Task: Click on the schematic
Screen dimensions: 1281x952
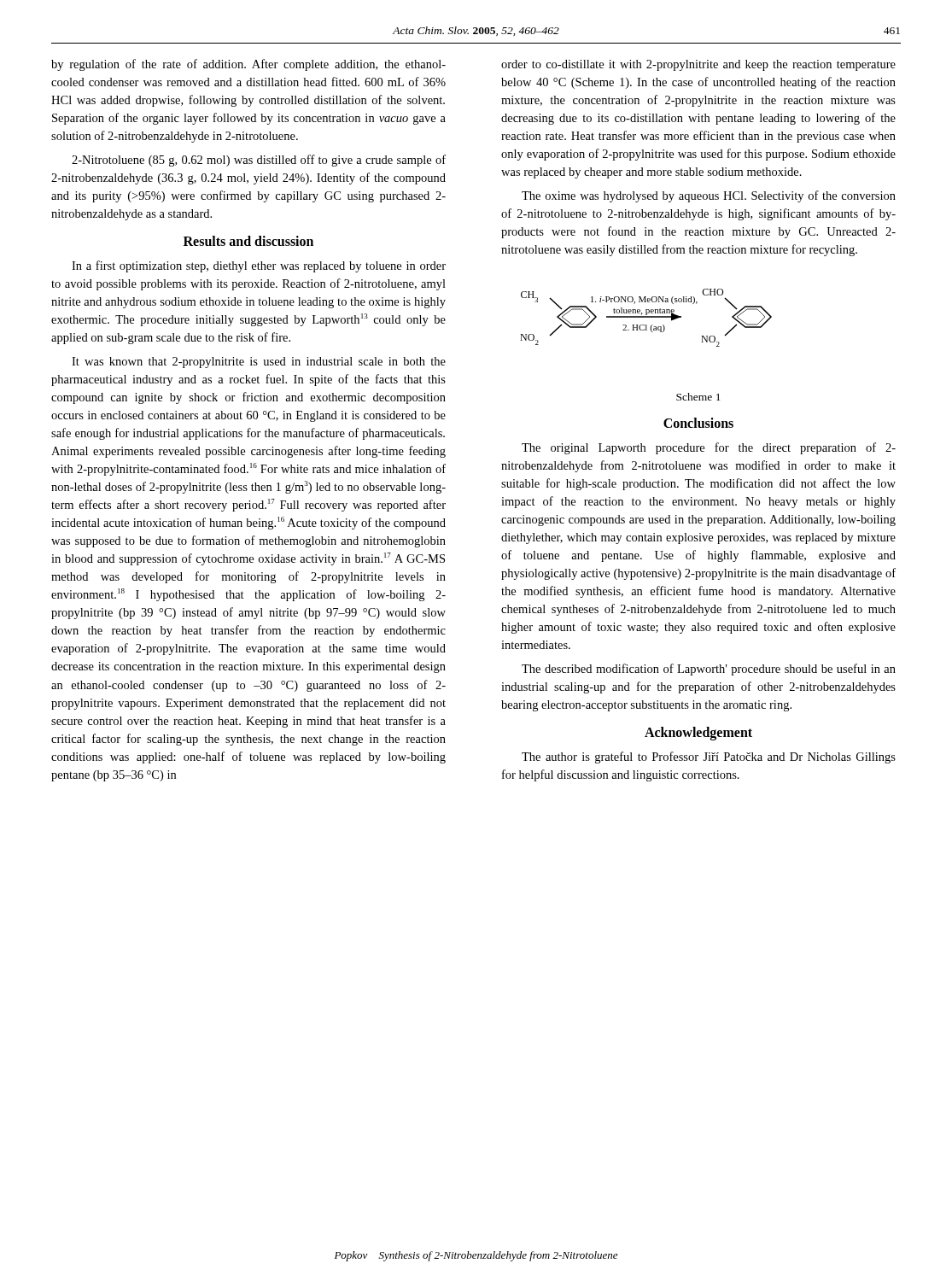Action: 698,331
